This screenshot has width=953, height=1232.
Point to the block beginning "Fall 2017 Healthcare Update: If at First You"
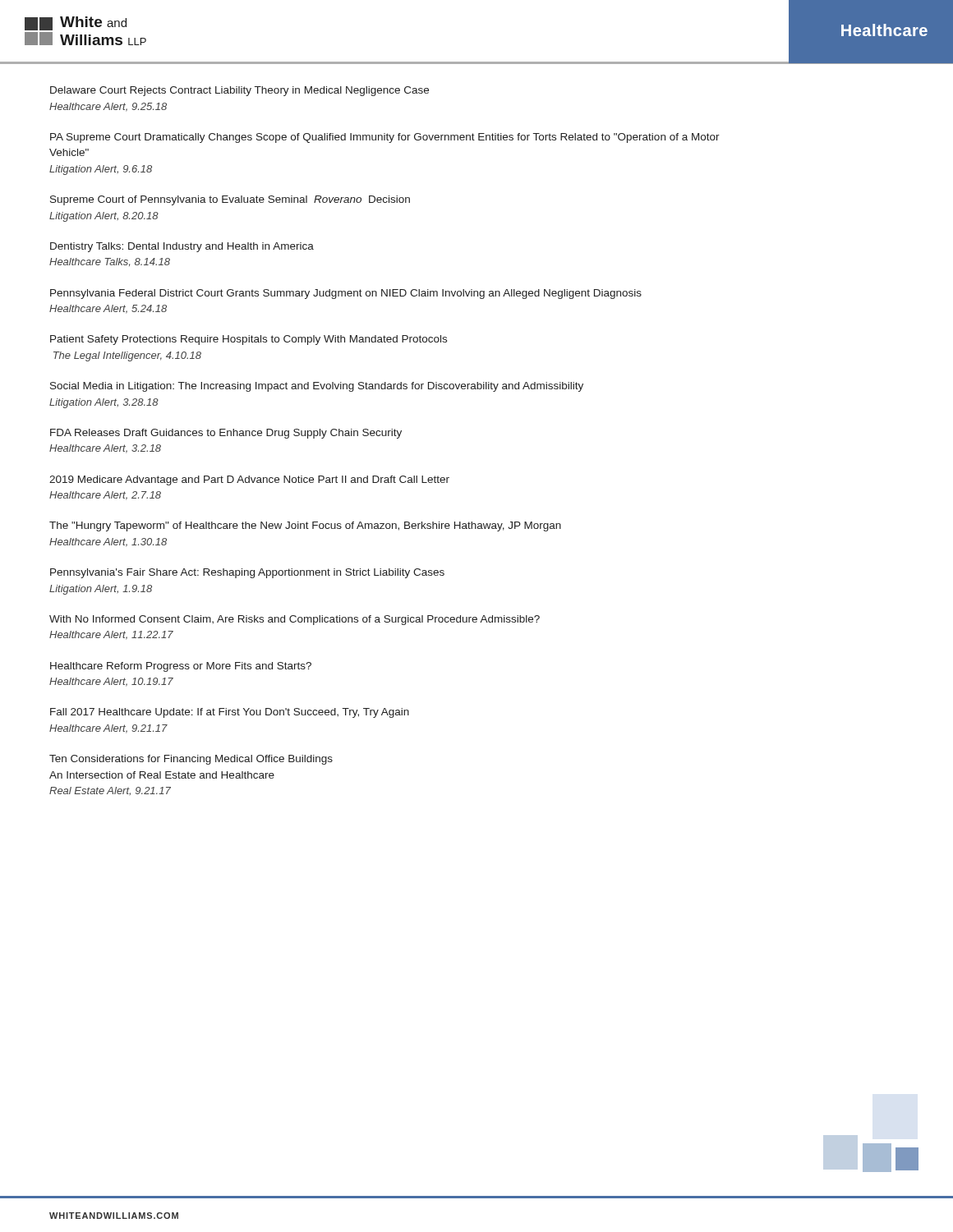coord(403,720)
